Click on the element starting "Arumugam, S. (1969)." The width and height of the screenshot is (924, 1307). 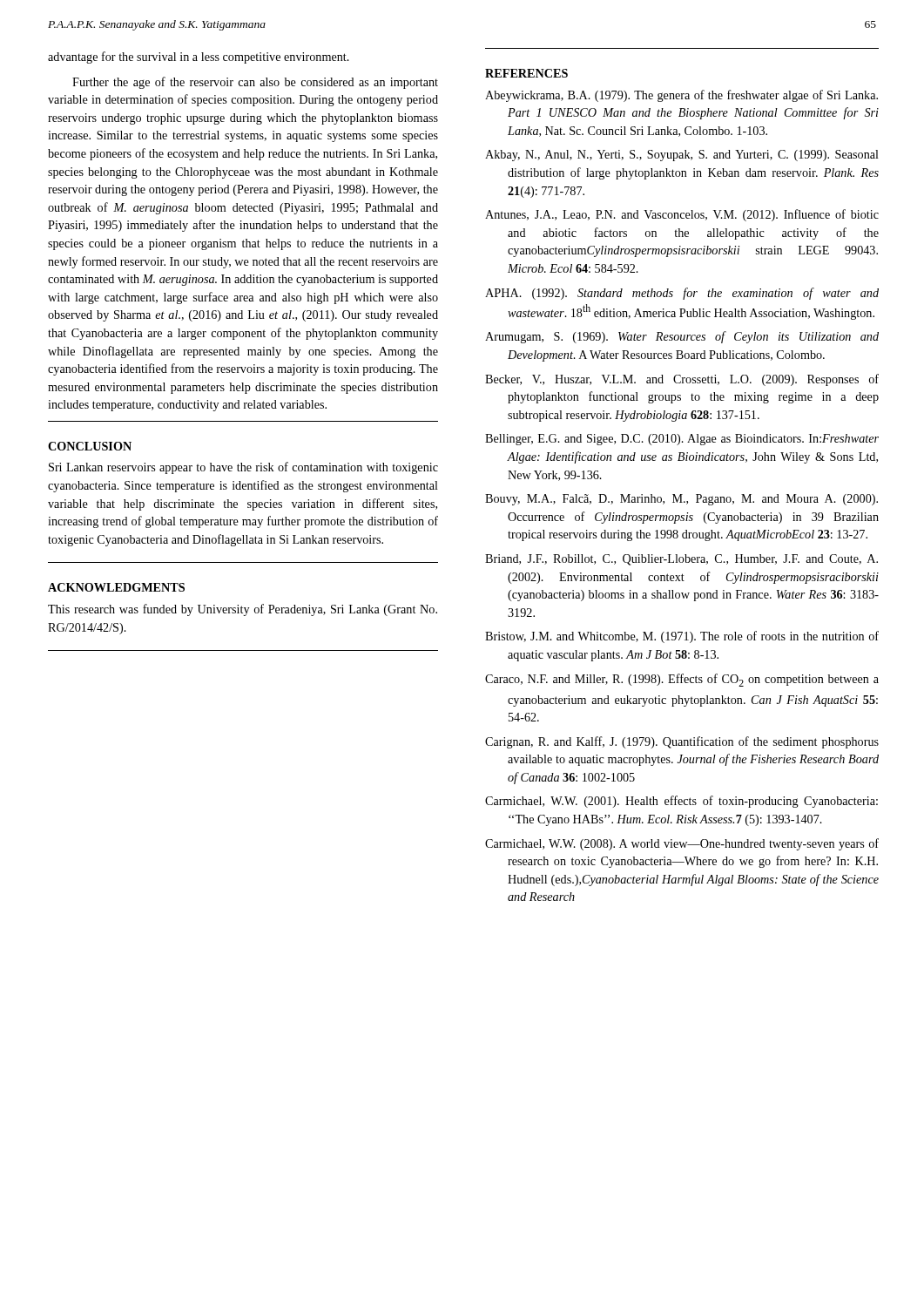(682, 346)
